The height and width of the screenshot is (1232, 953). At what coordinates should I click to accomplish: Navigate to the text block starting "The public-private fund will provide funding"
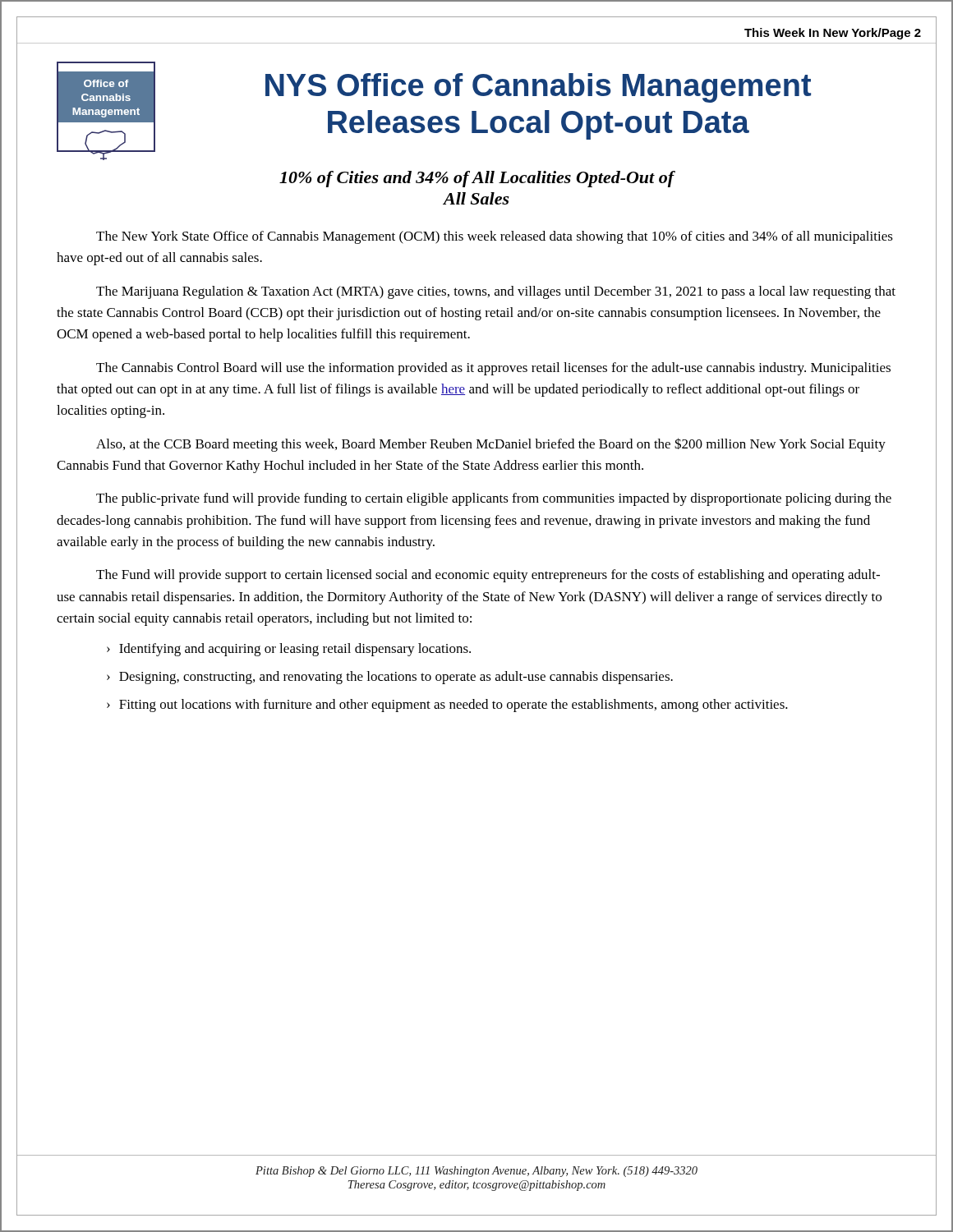click(x=474, y=520)
